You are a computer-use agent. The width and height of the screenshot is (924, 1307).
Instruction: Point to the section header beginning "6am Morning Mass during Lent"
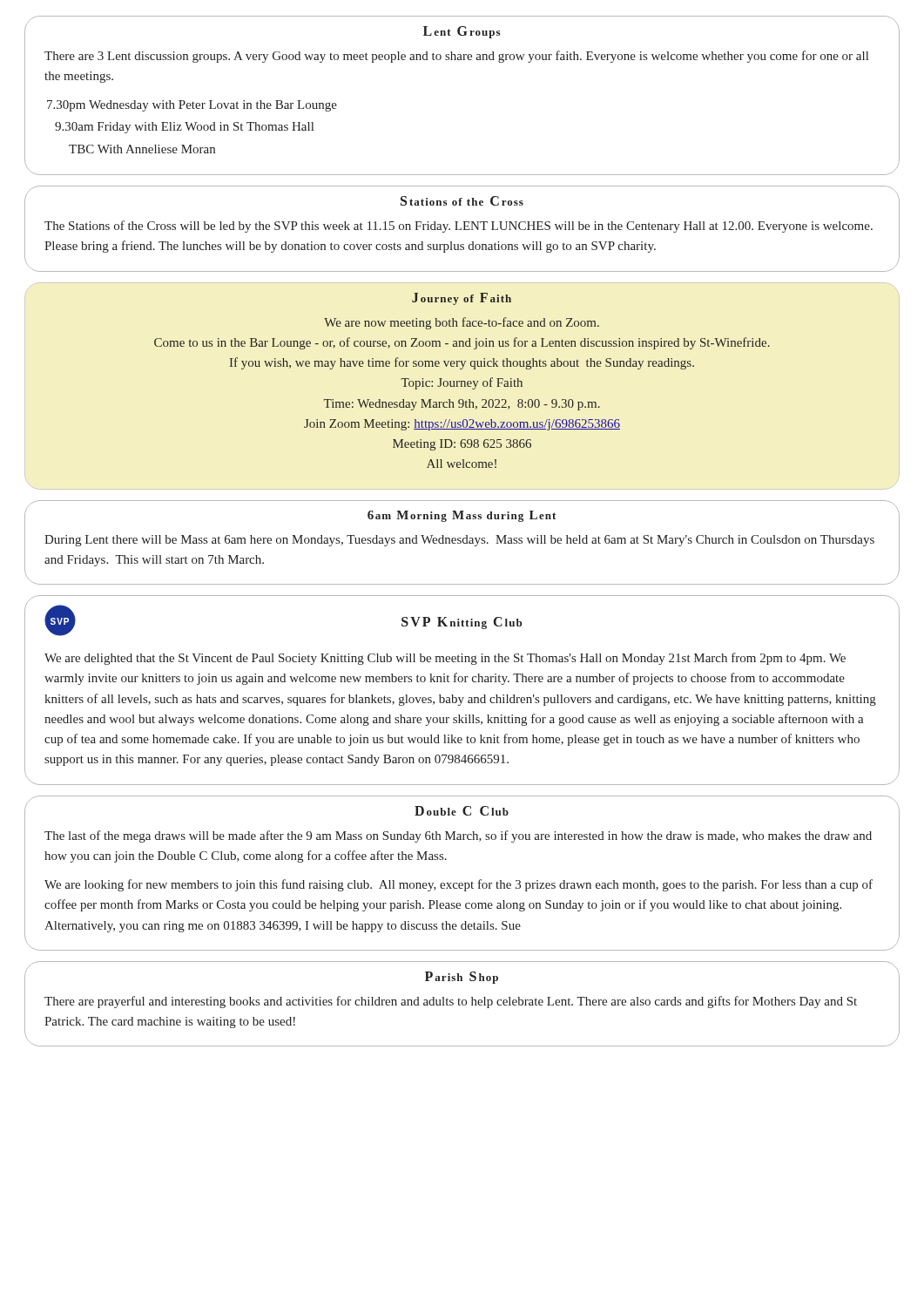[x=462, y=538]
